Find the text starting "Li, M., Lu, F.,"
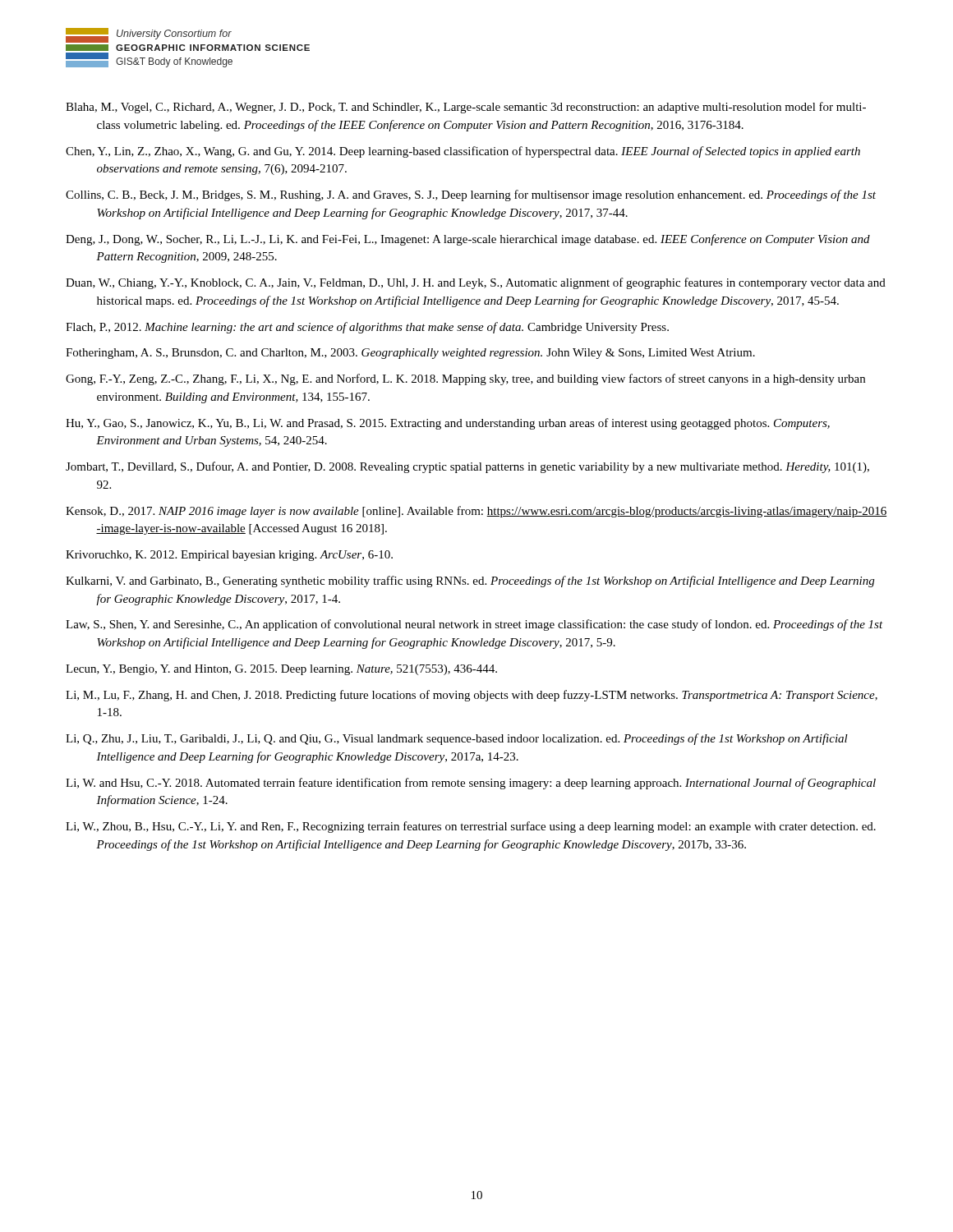 [x=472, y=703]
